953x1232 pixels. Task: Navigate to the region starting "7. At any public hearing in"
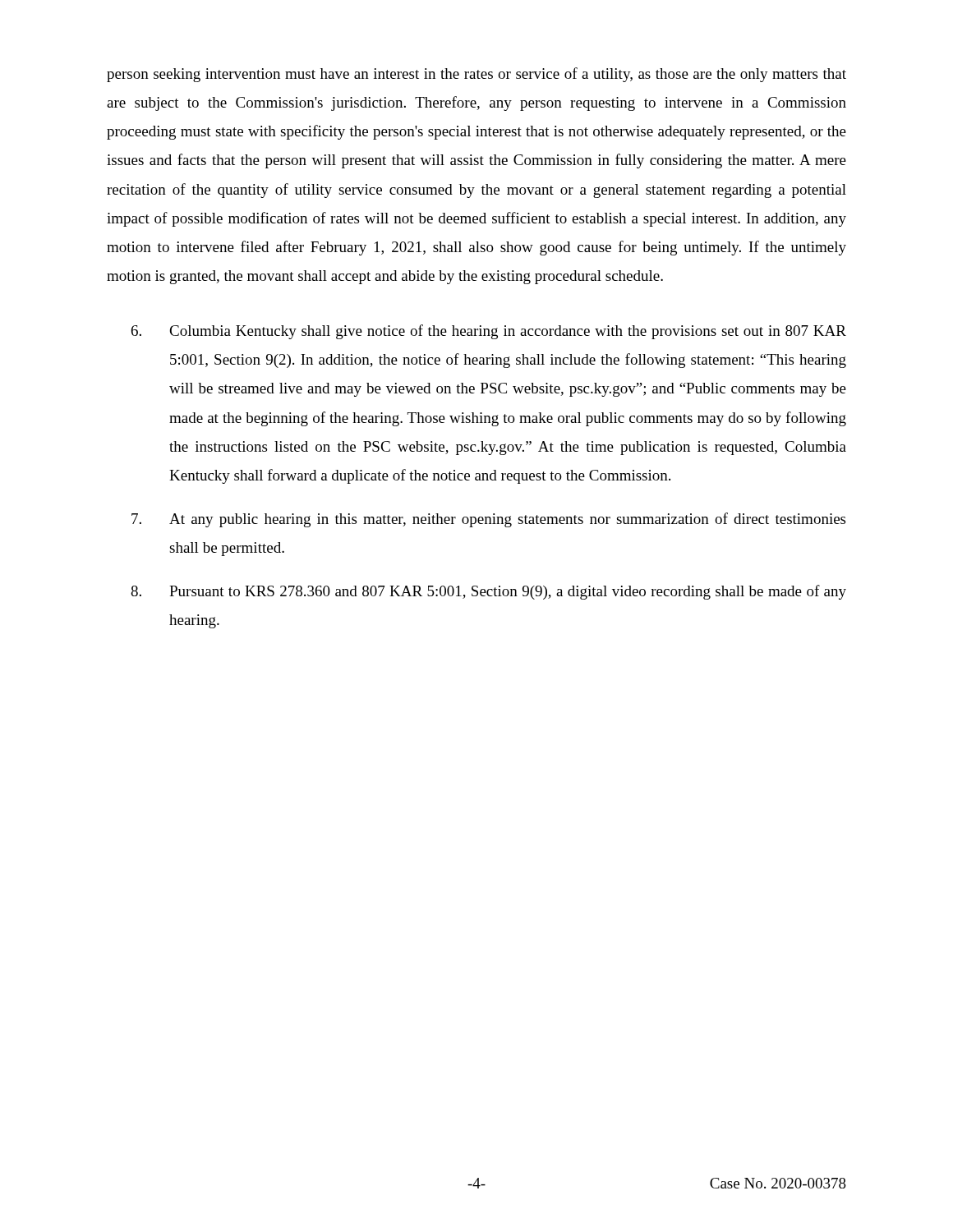click(x=476, y=533)
